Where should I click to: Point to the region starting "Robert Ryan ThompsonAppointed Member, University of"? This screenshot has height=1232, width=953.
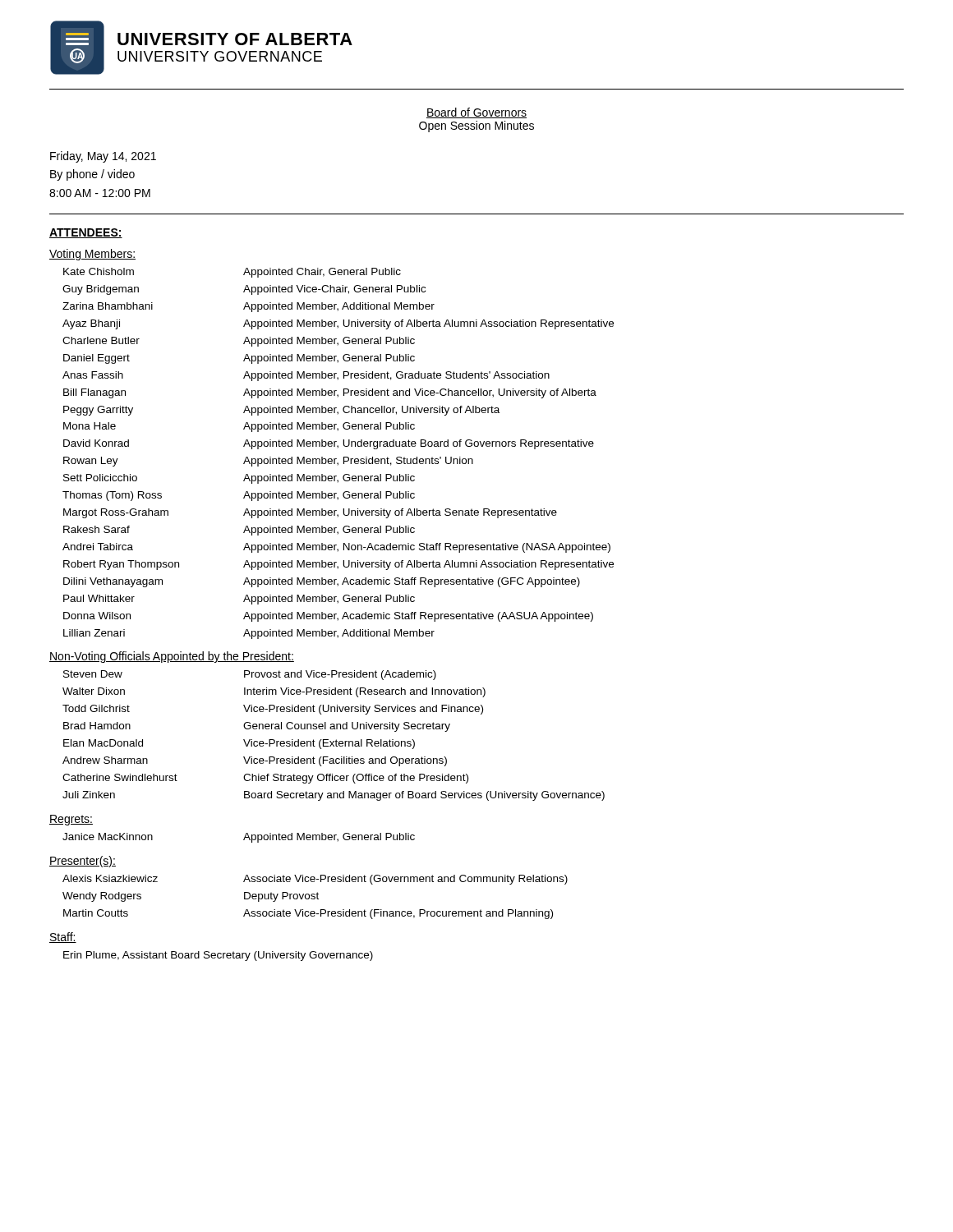tap(476, 565)
